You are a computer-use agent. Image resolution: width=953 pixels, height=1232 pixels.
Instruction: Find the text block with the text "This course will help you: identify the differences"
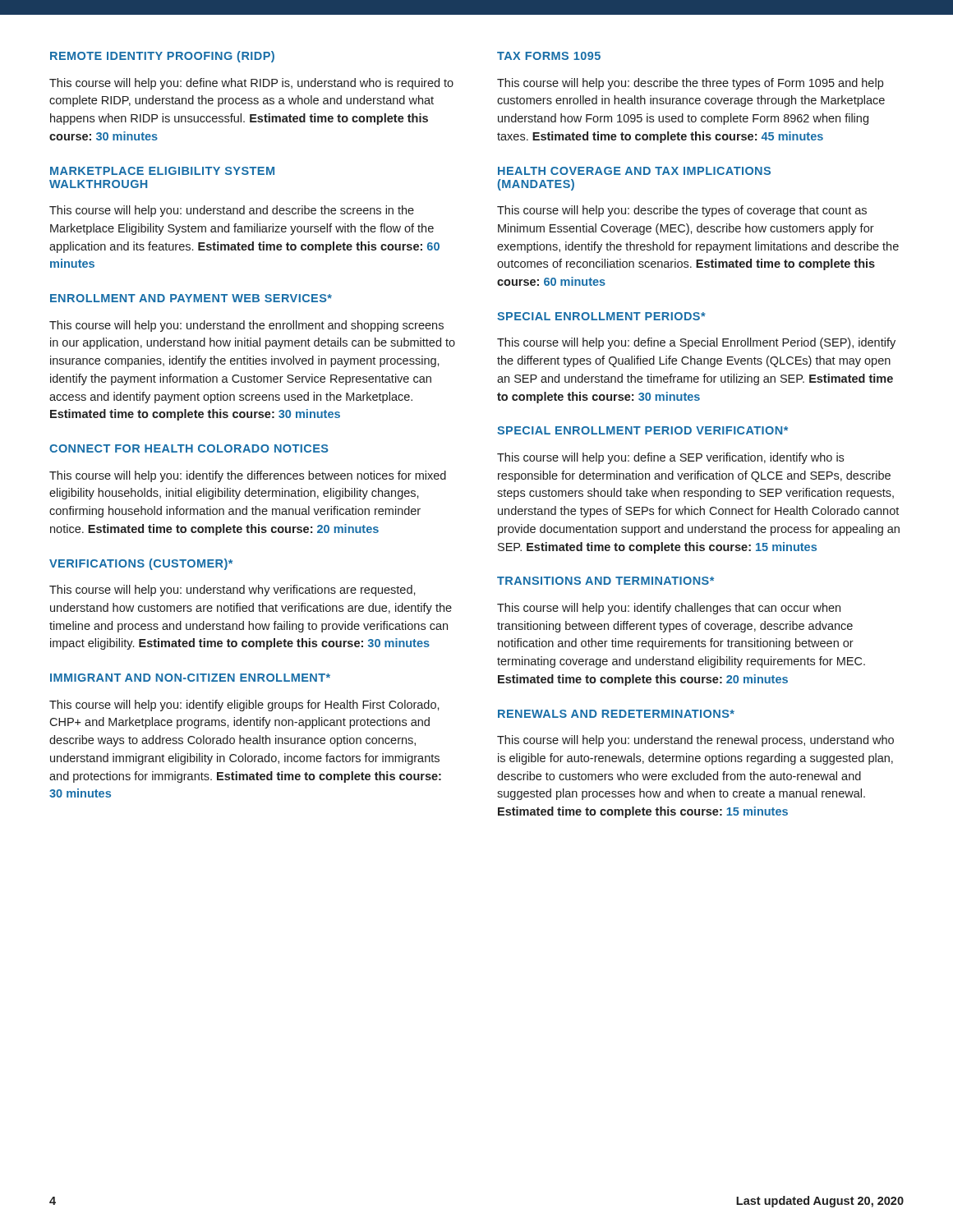coord(253,503)
